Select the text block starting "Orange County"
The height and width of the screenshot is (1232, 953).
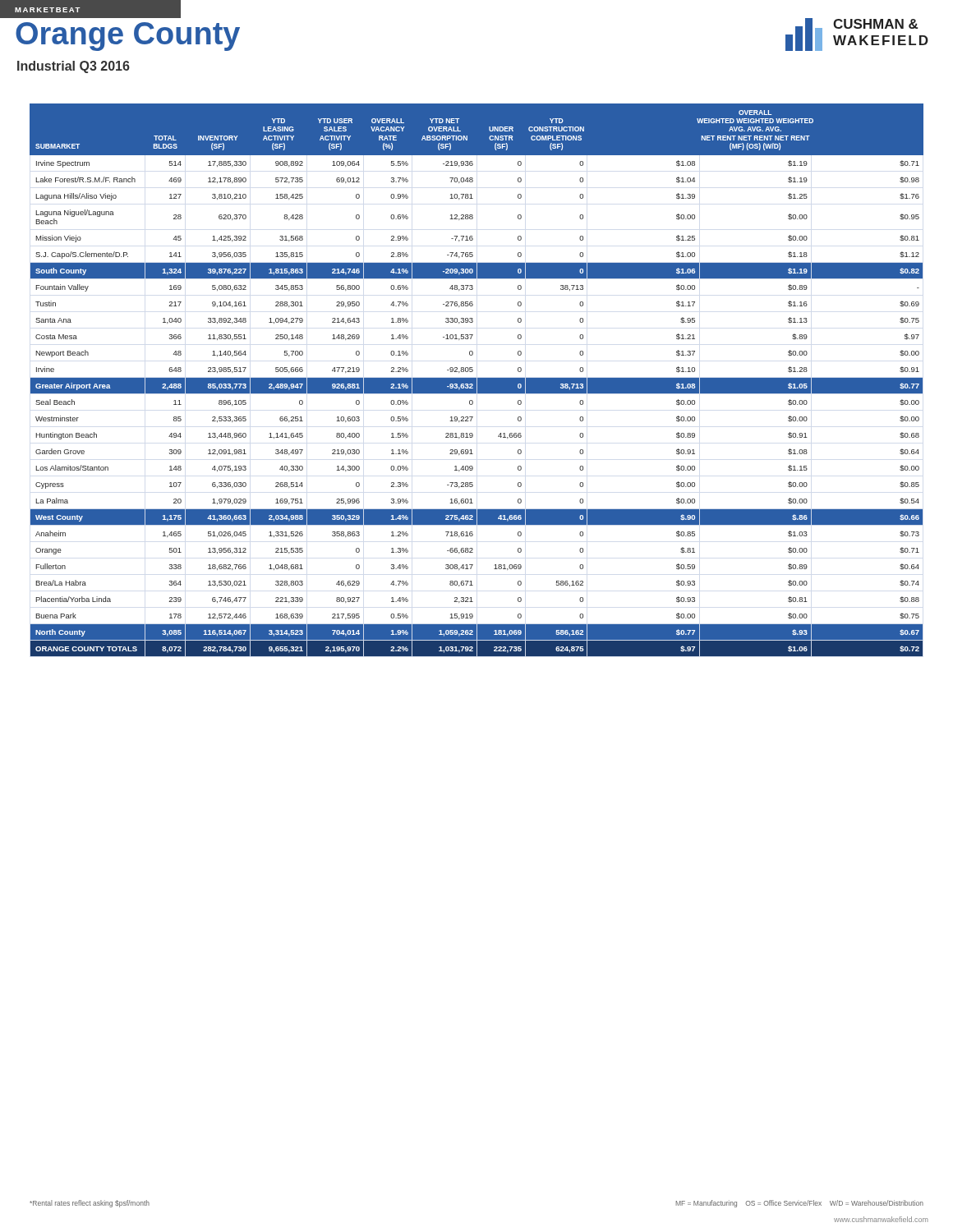coord(128,34)
